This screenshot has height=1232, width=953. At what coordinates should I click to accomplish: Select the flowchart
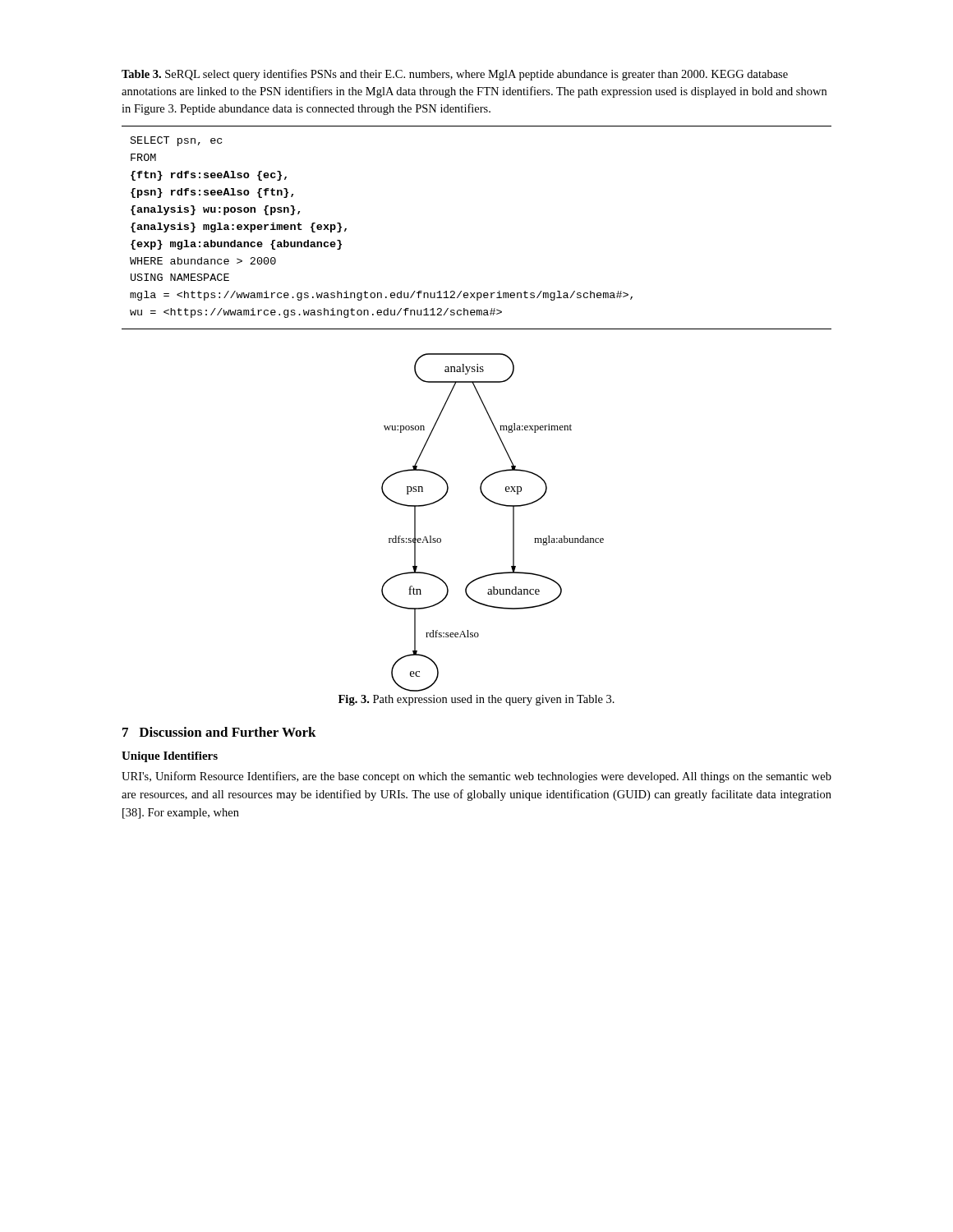point(476,517)
